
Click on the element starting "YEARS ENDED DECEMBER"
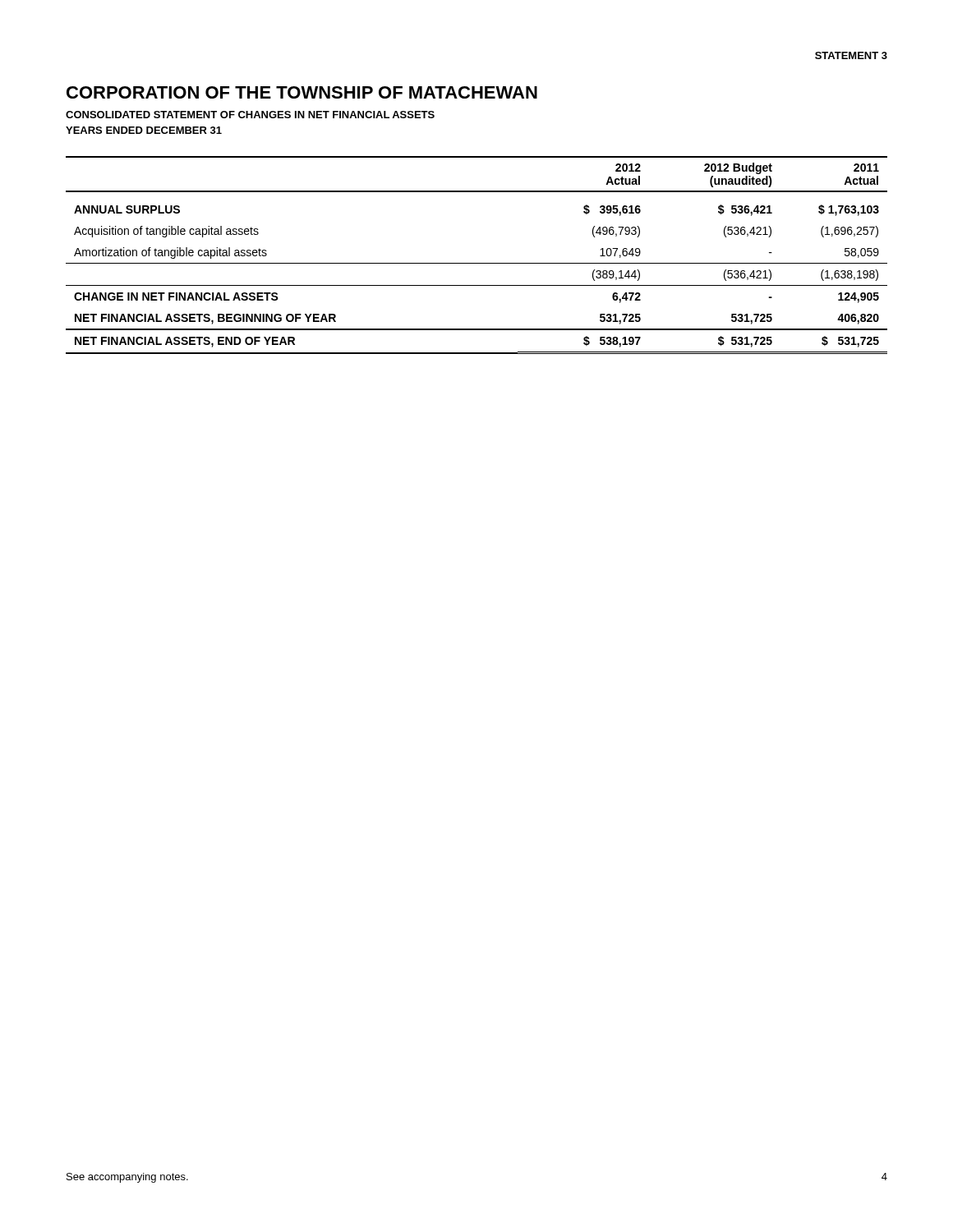(x=144, y=130)
